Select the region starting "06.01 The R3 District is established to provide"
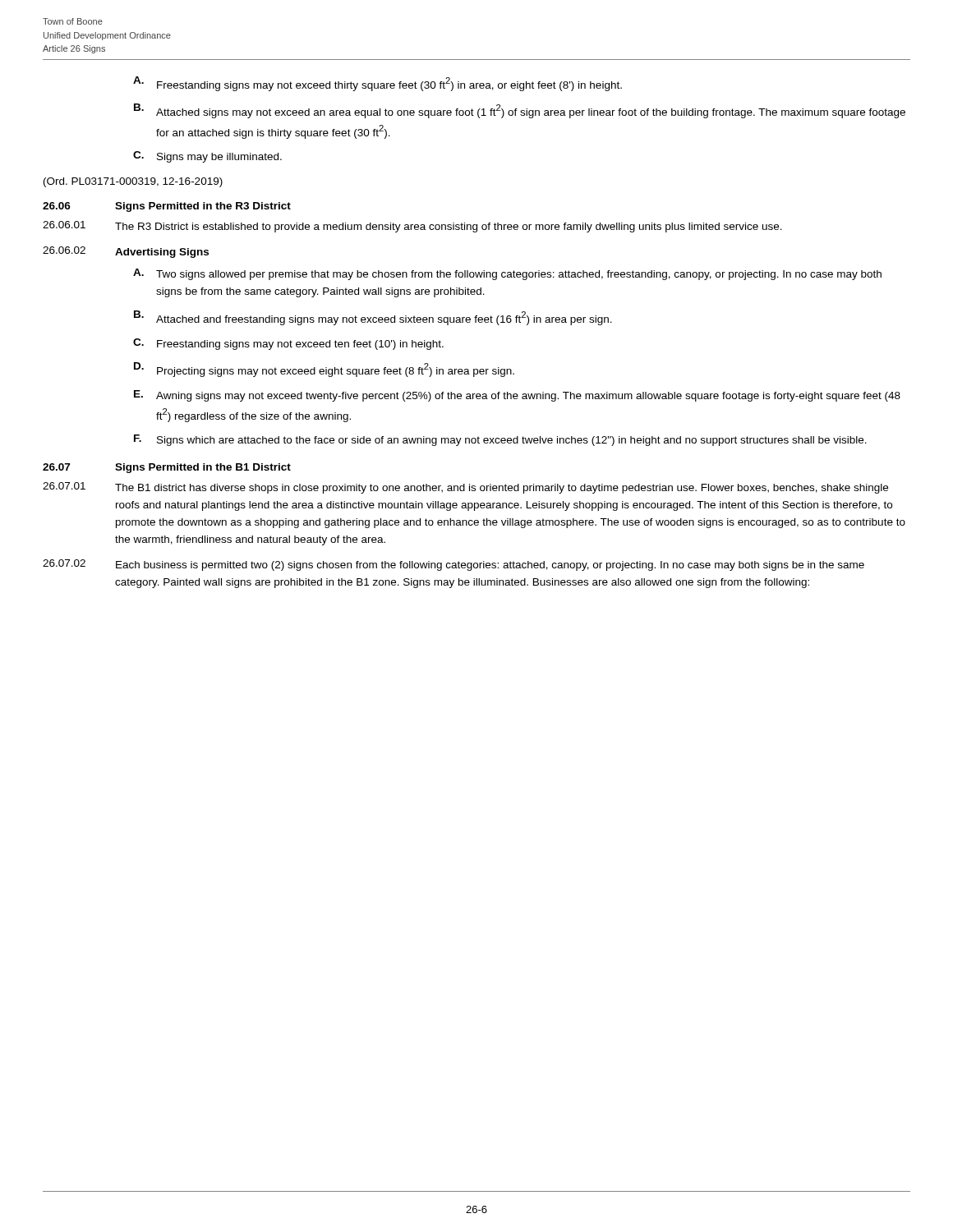The width and height of the screenshot is (953, 1232). pos(476,227)
